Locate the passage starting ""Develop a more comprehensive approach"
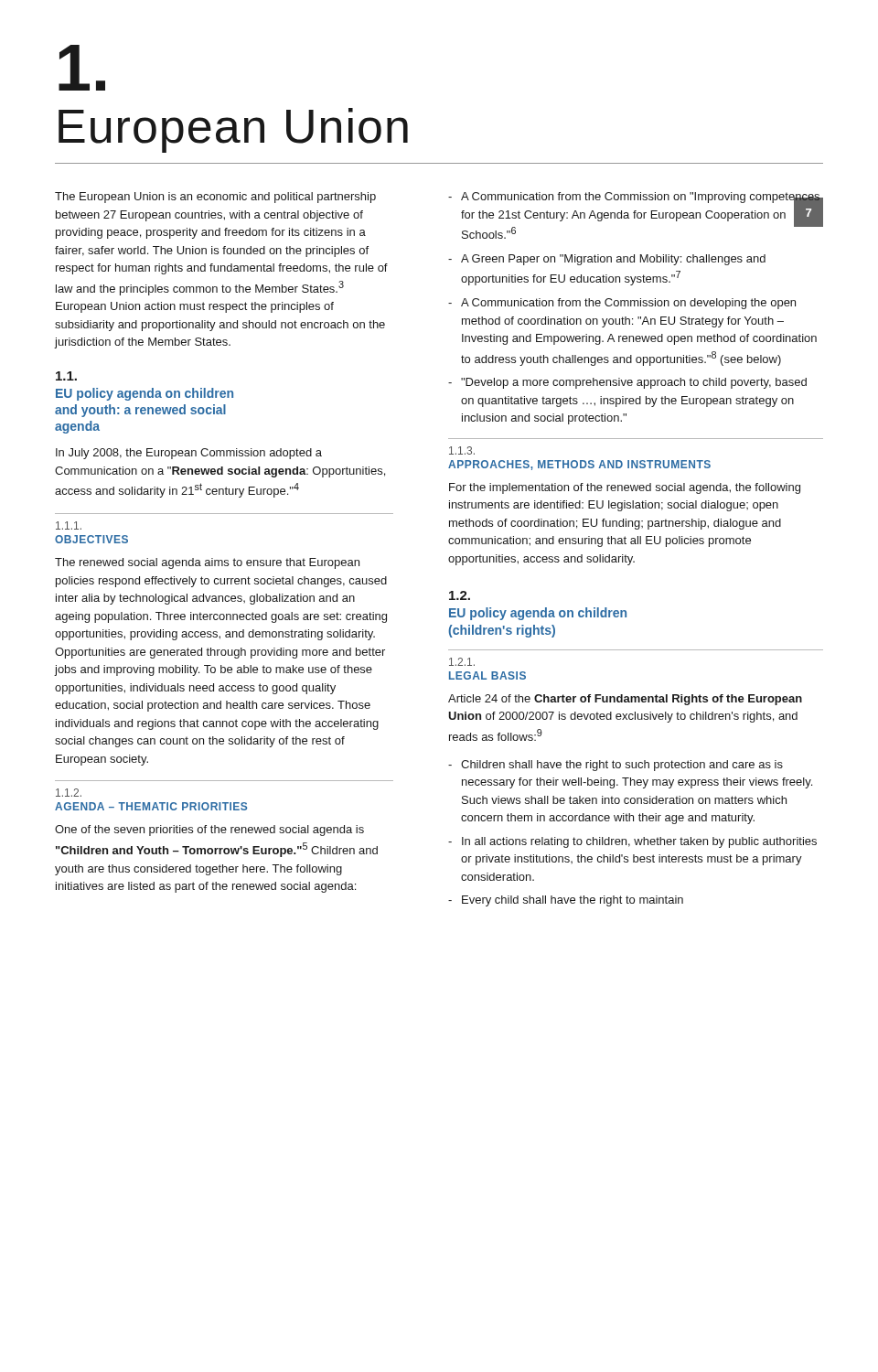 634,400
